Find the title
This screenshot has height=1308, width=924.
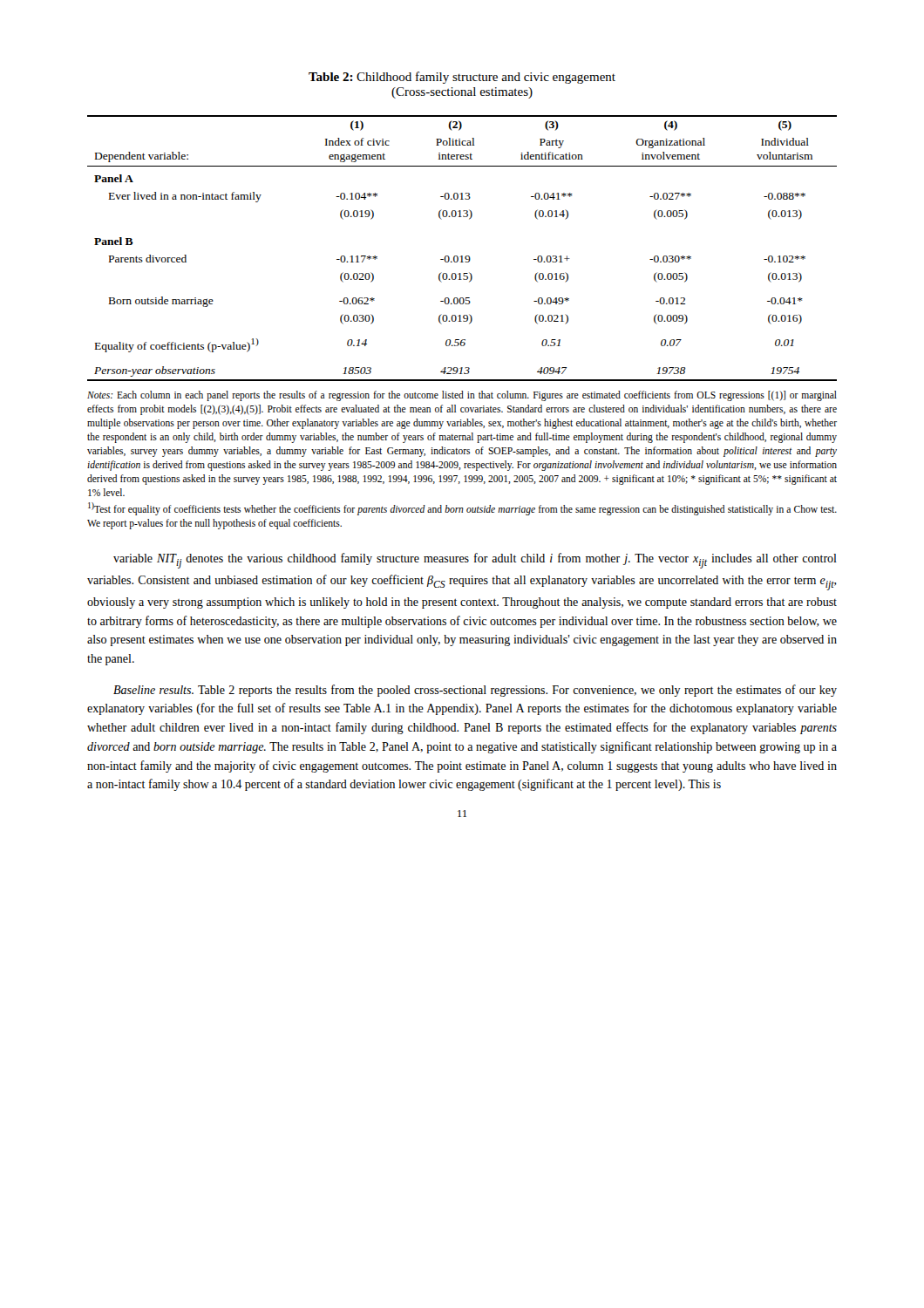(x=462, y=84)
